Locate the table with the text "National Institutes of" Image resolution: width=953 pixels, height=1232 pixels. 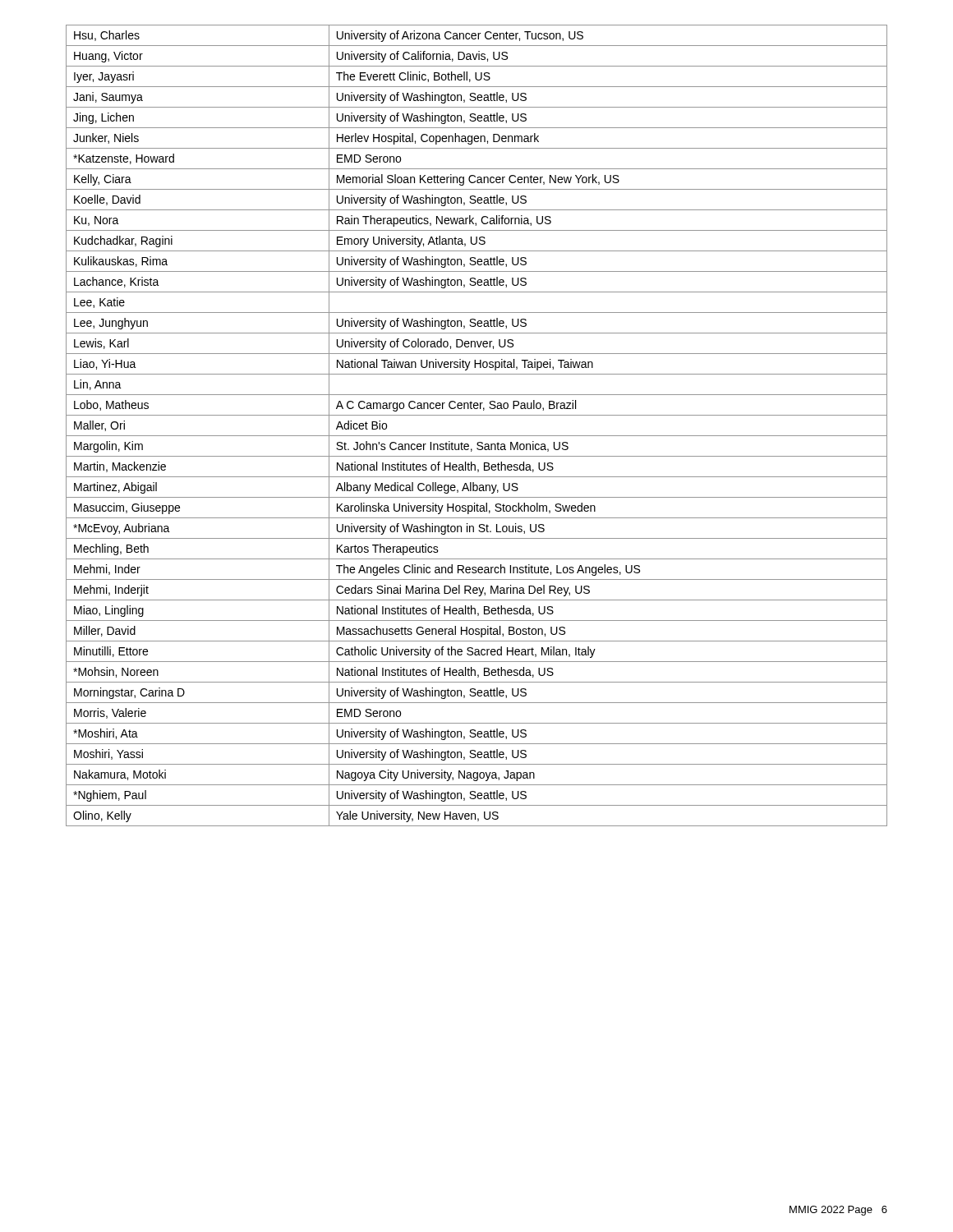[x=476, y=425]
